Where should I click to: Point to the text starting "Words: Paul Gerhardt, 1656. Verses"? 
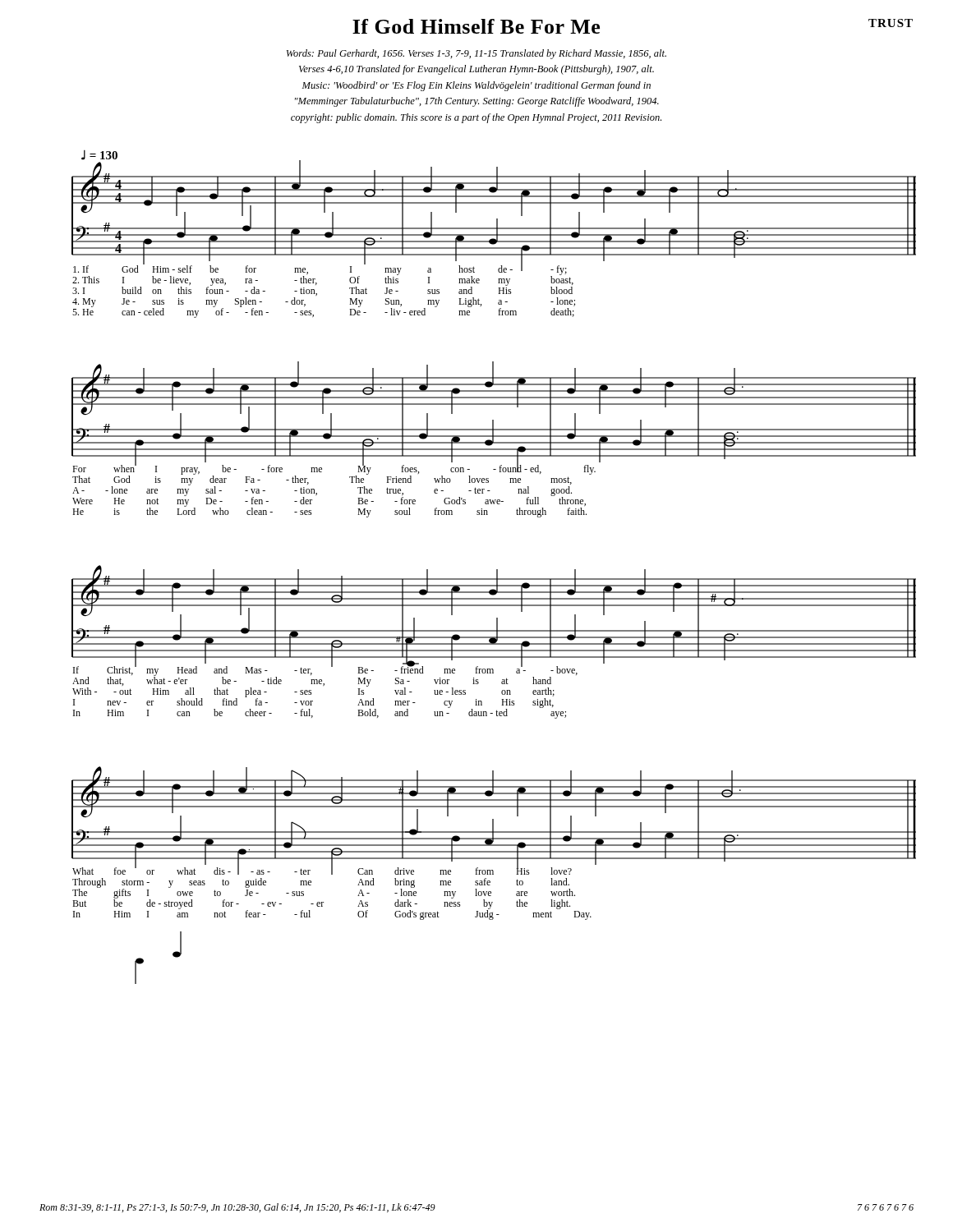click(476, 84)
